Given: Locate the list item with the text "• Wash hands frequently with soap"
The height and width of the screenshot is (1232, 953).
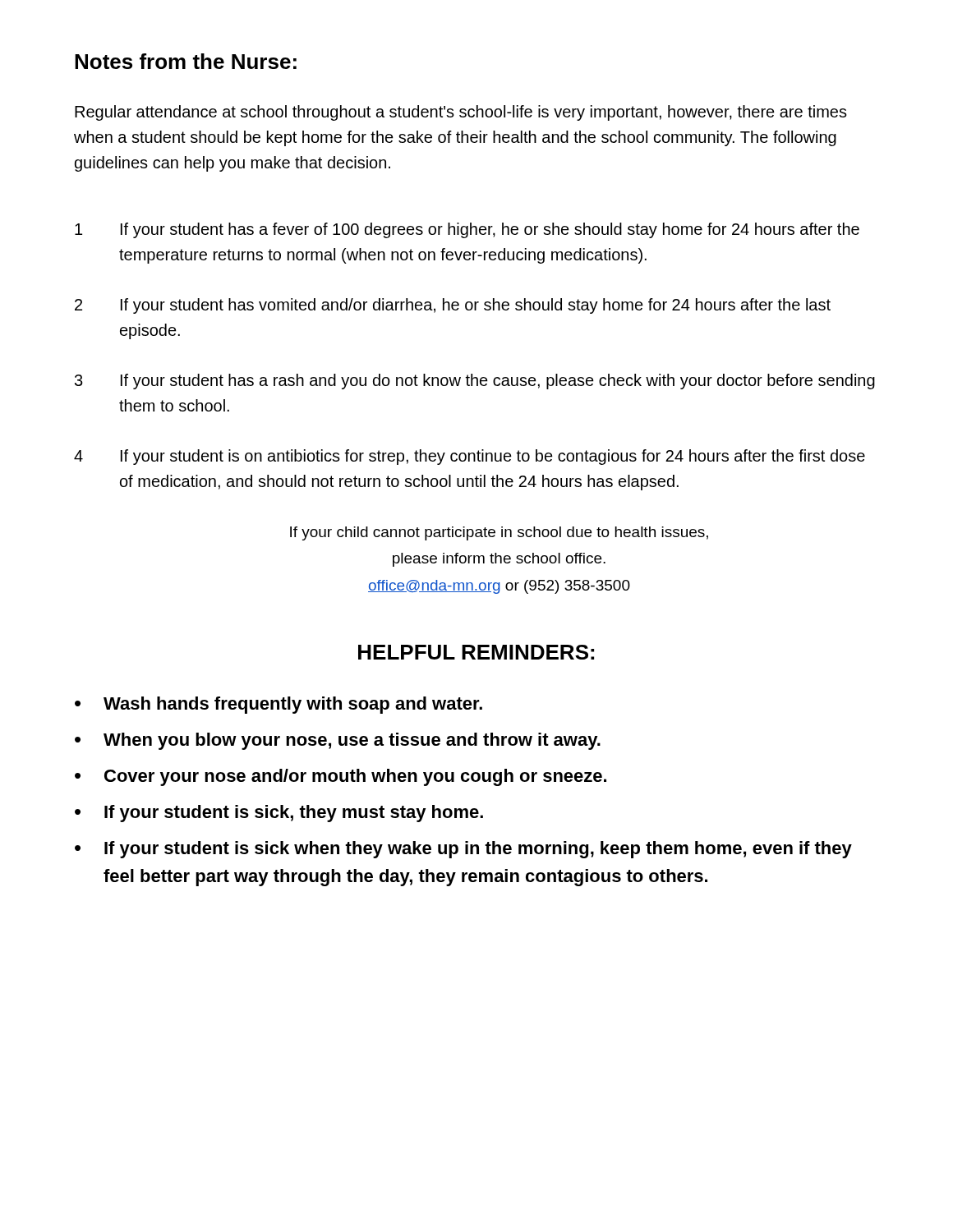Looking at the screenshot, I should tap(476, 704).
